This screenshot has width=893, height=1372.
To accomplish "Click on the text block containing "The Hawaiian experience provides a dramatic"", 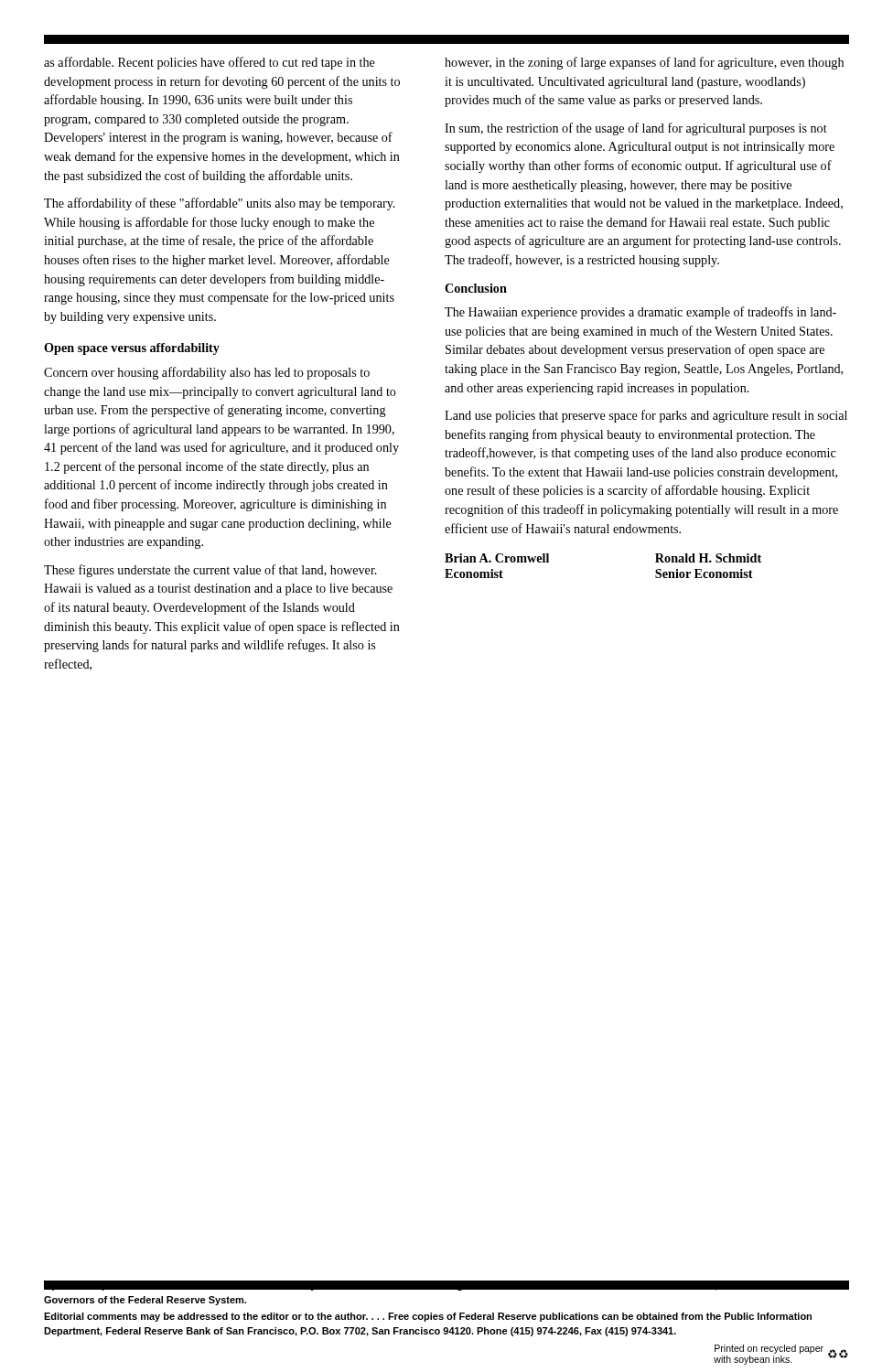I will (647, 350).
